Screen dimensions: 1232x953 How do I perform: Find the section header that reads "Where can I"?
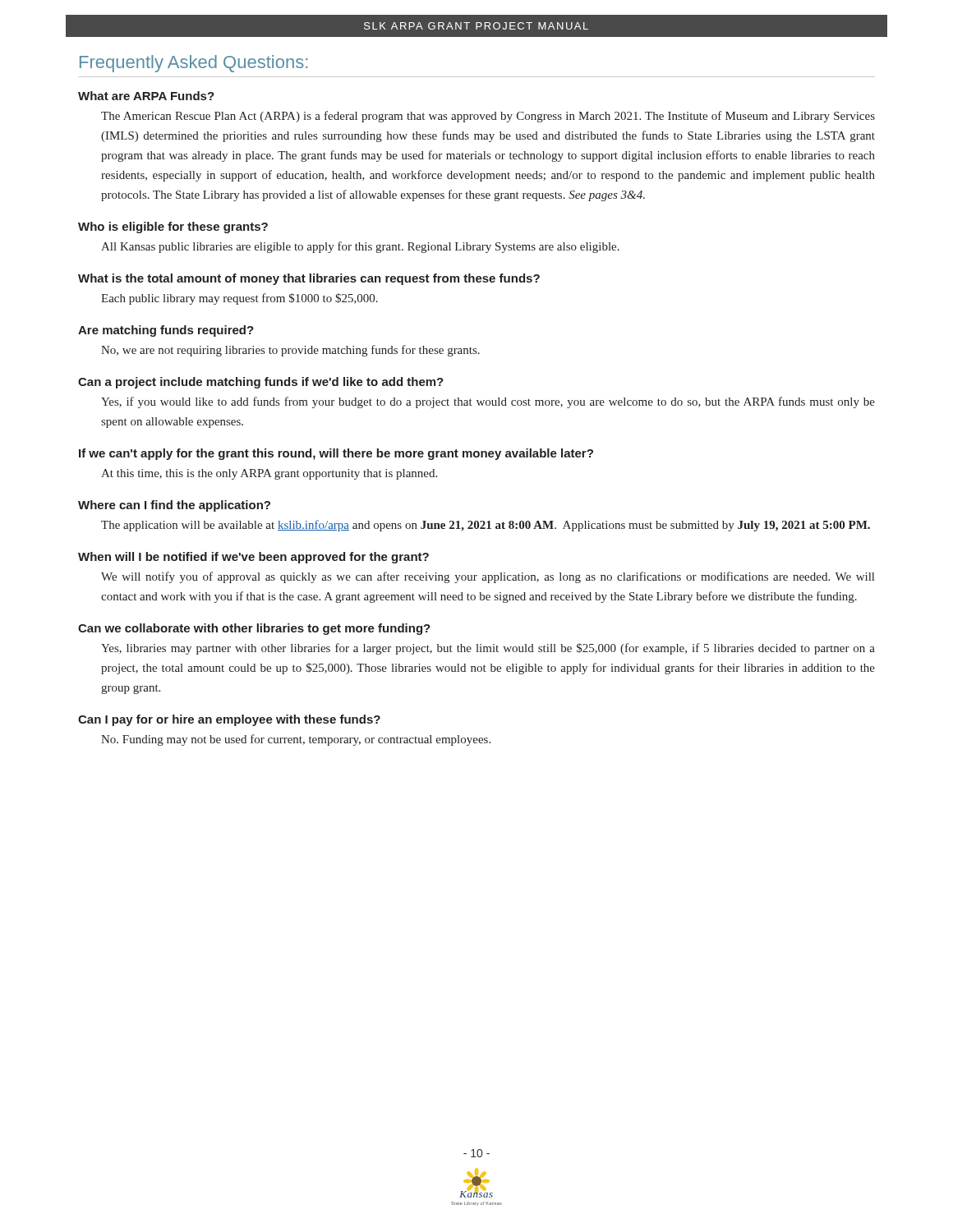tap(175, 505)
